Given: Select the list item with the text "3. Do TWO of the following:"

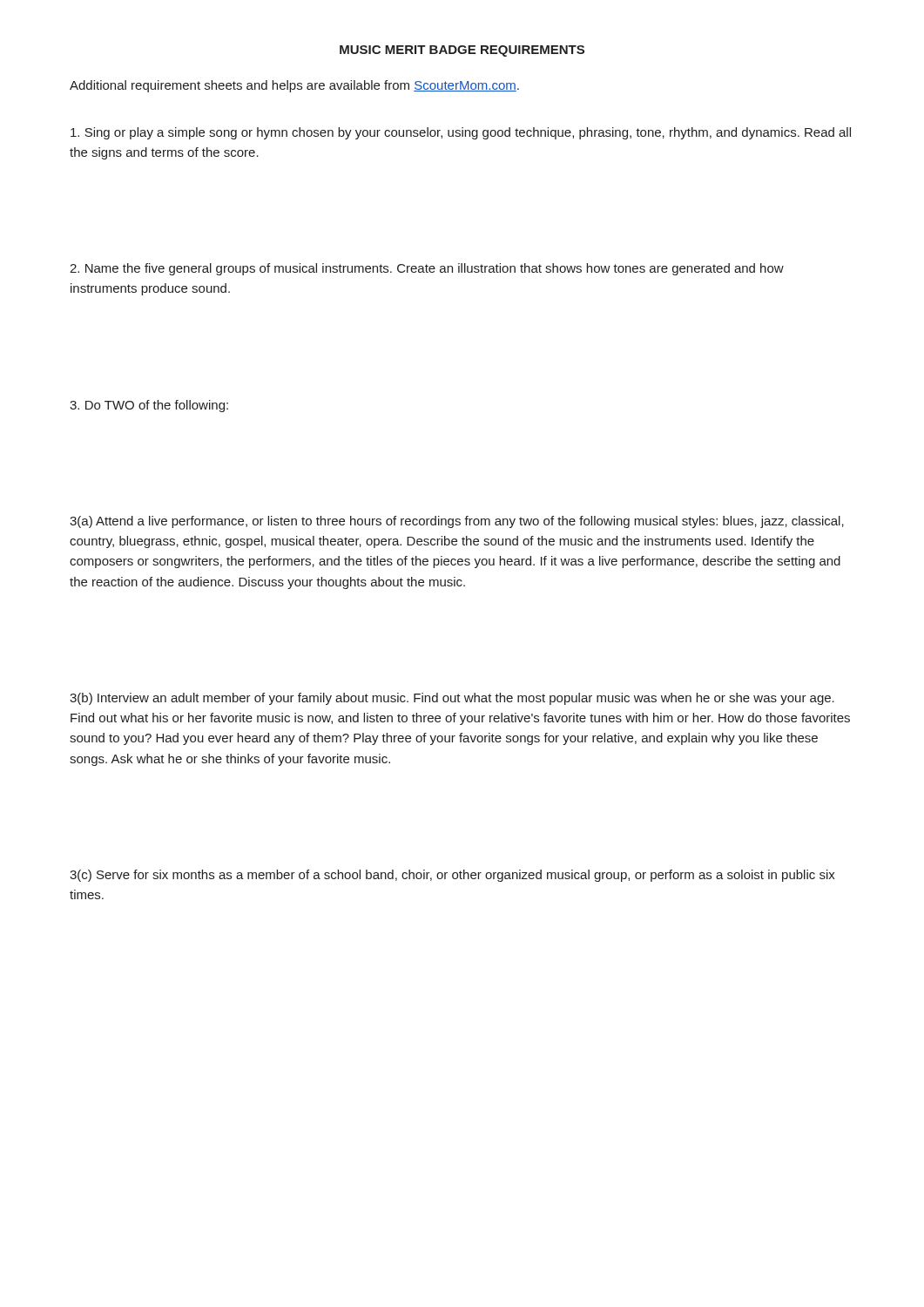Looking at the screenshot, I should click(149, 404).
